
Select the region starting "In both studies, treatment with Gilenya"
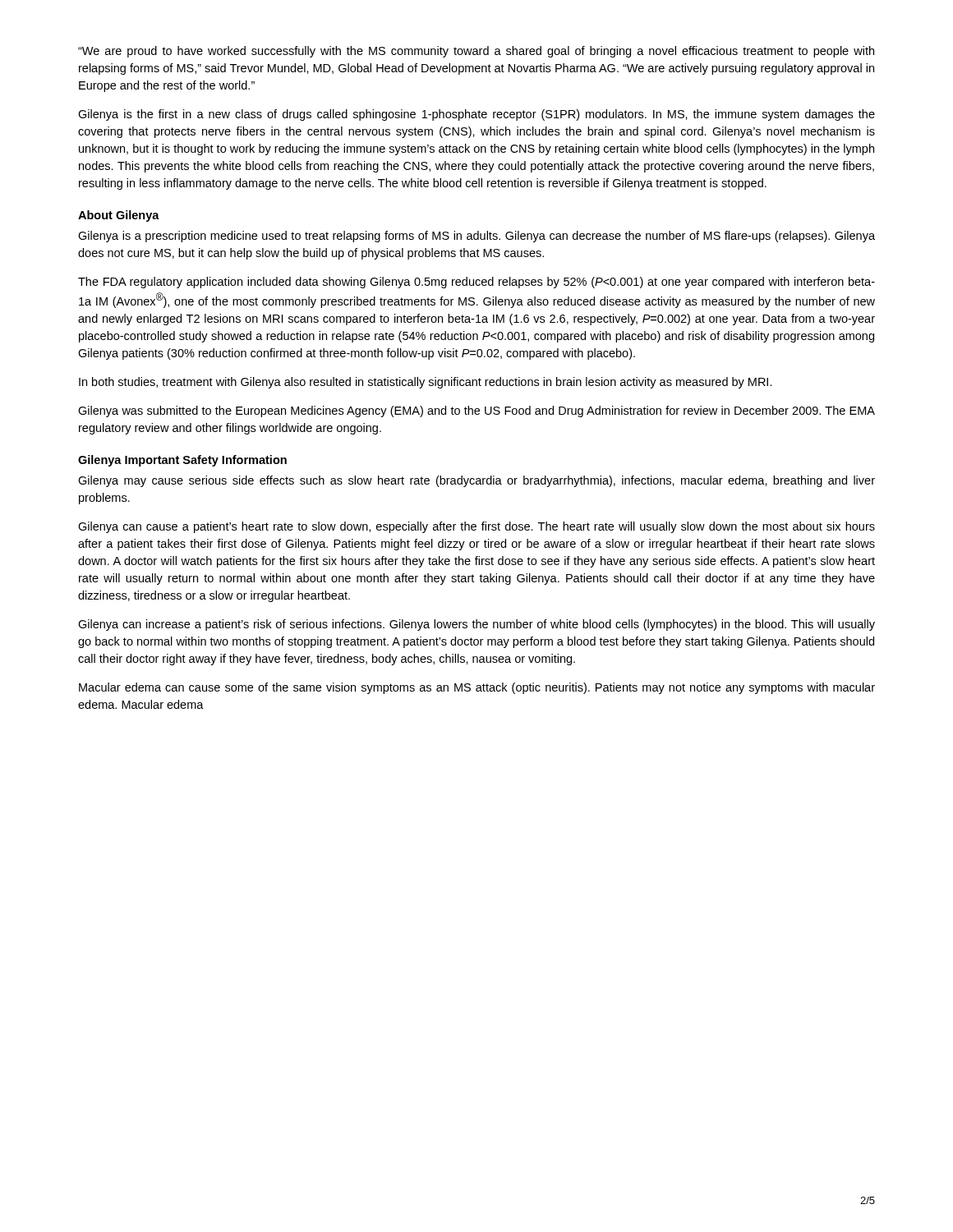coord(425,382)
